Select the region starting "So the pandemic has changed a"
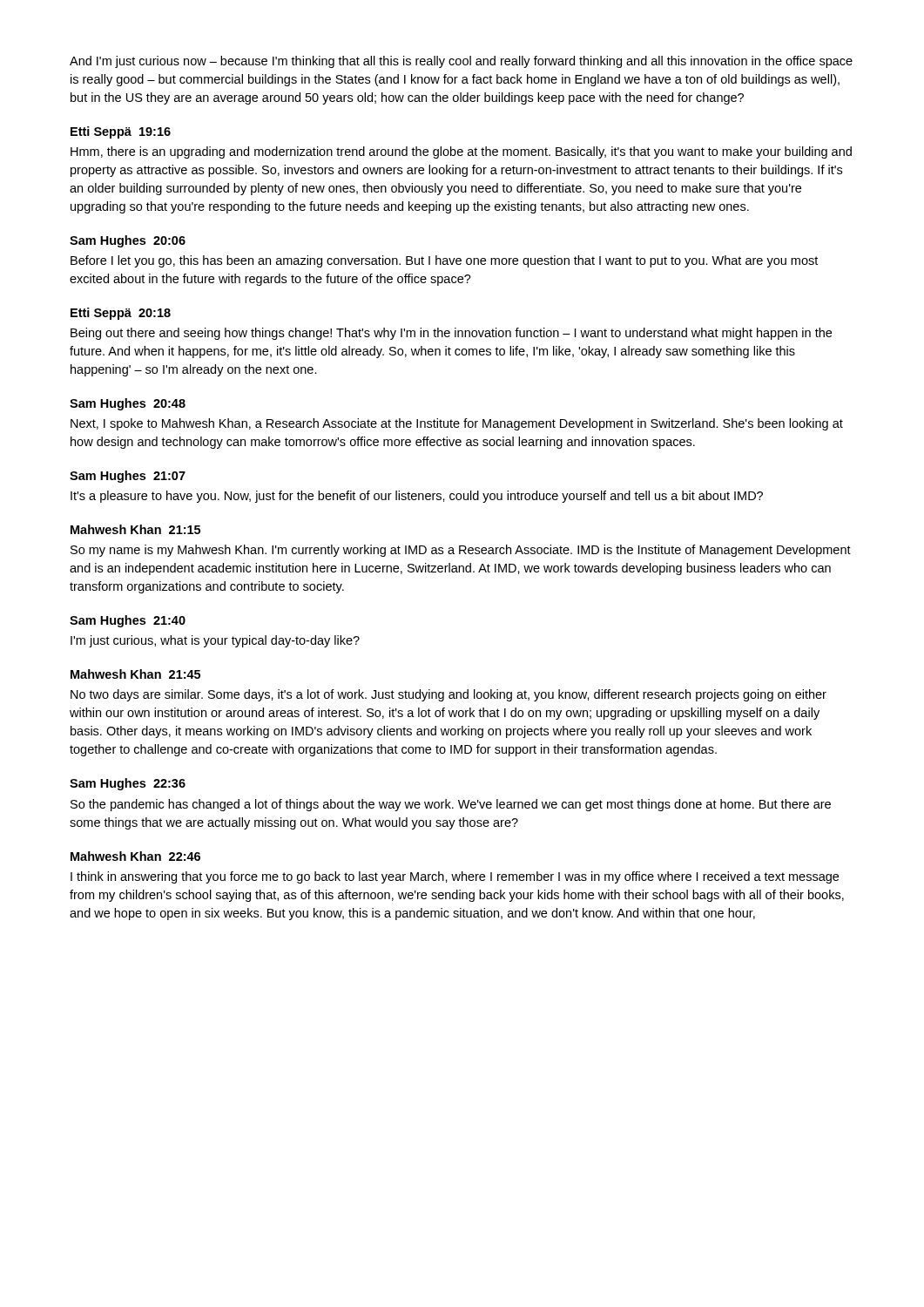 [462, 813]
